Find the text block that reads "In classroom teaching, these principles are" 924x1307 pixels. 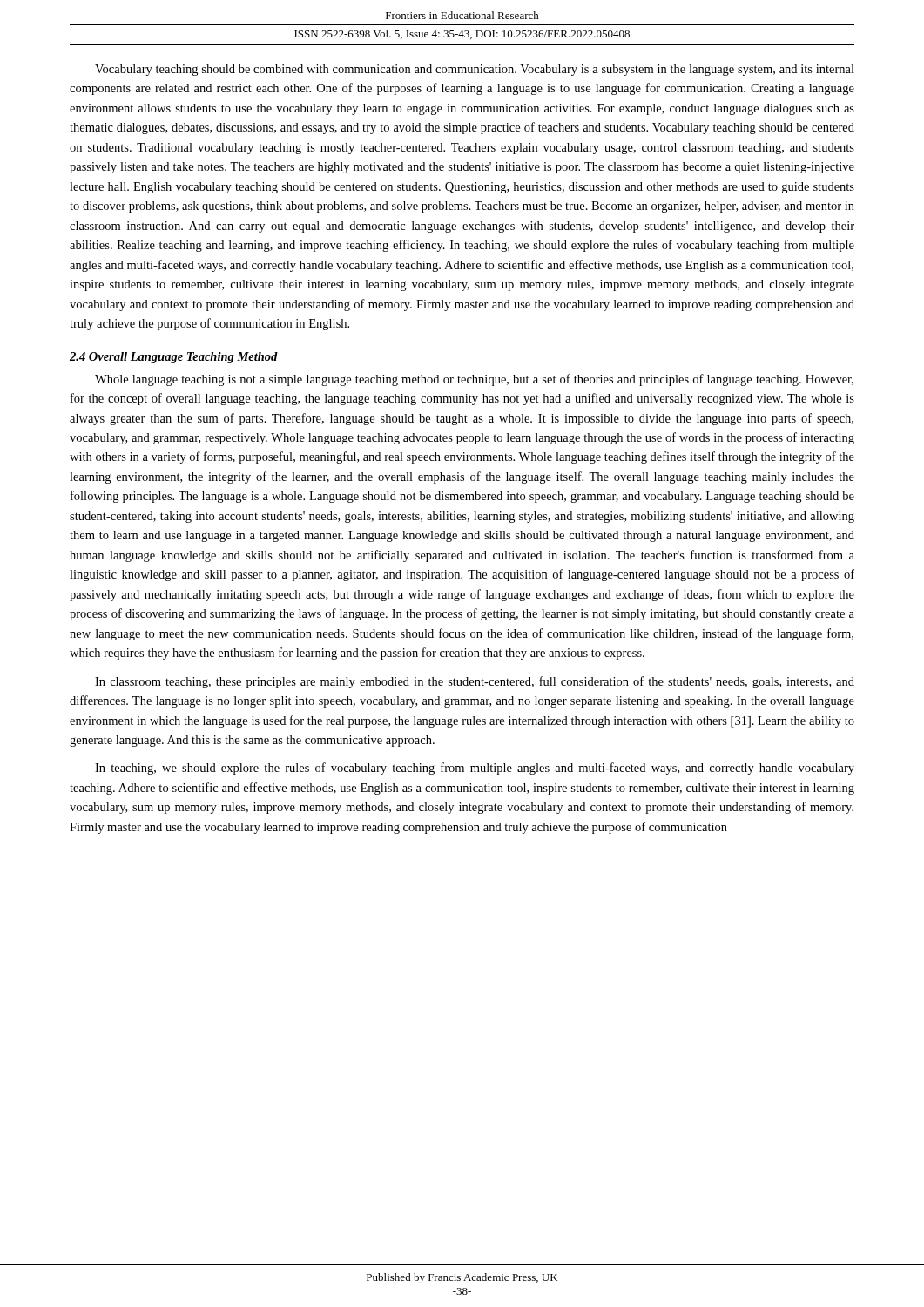462,710
